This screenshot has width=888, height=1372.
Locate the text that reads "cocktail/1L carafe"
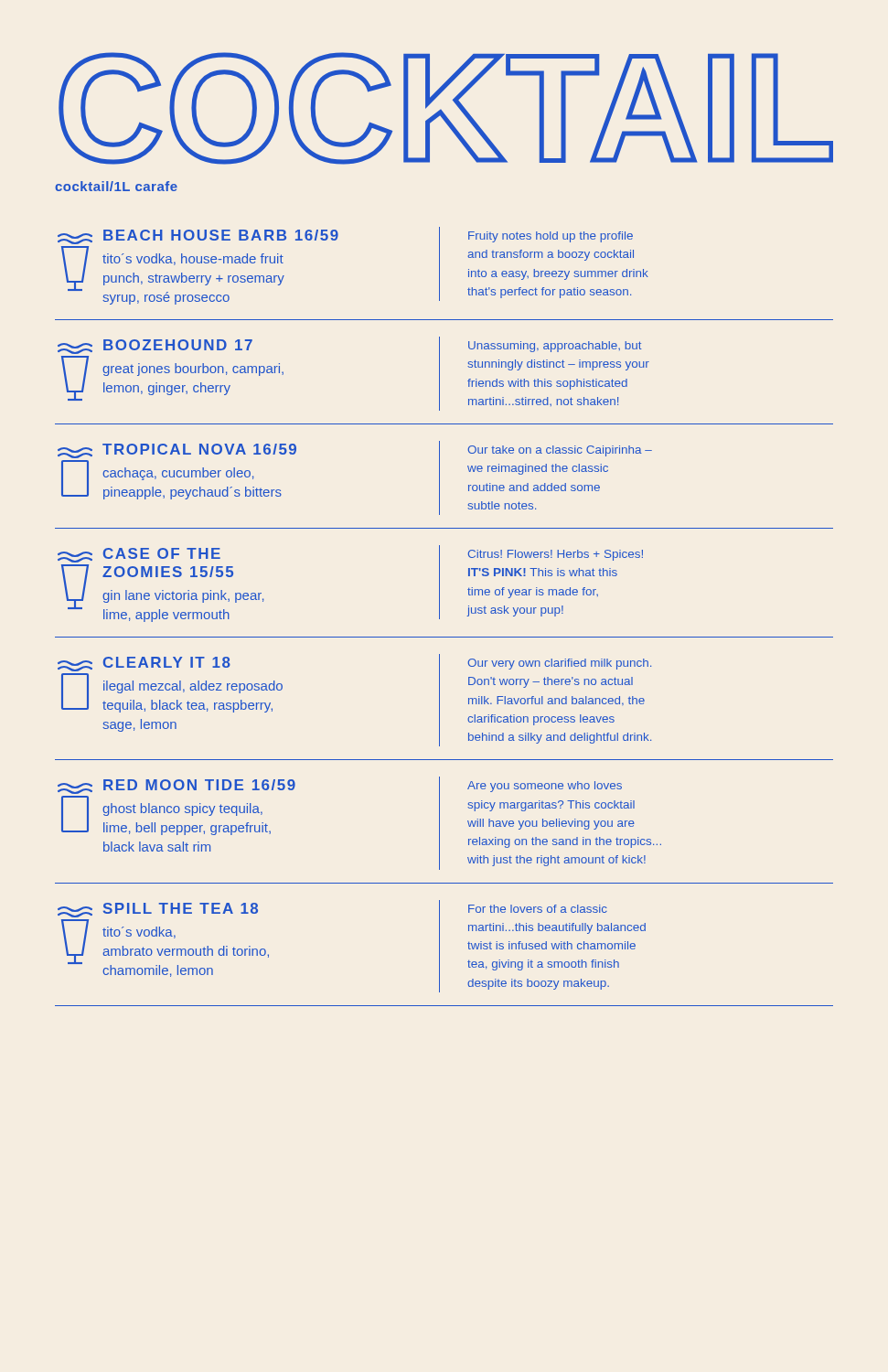tap(116, 186)
